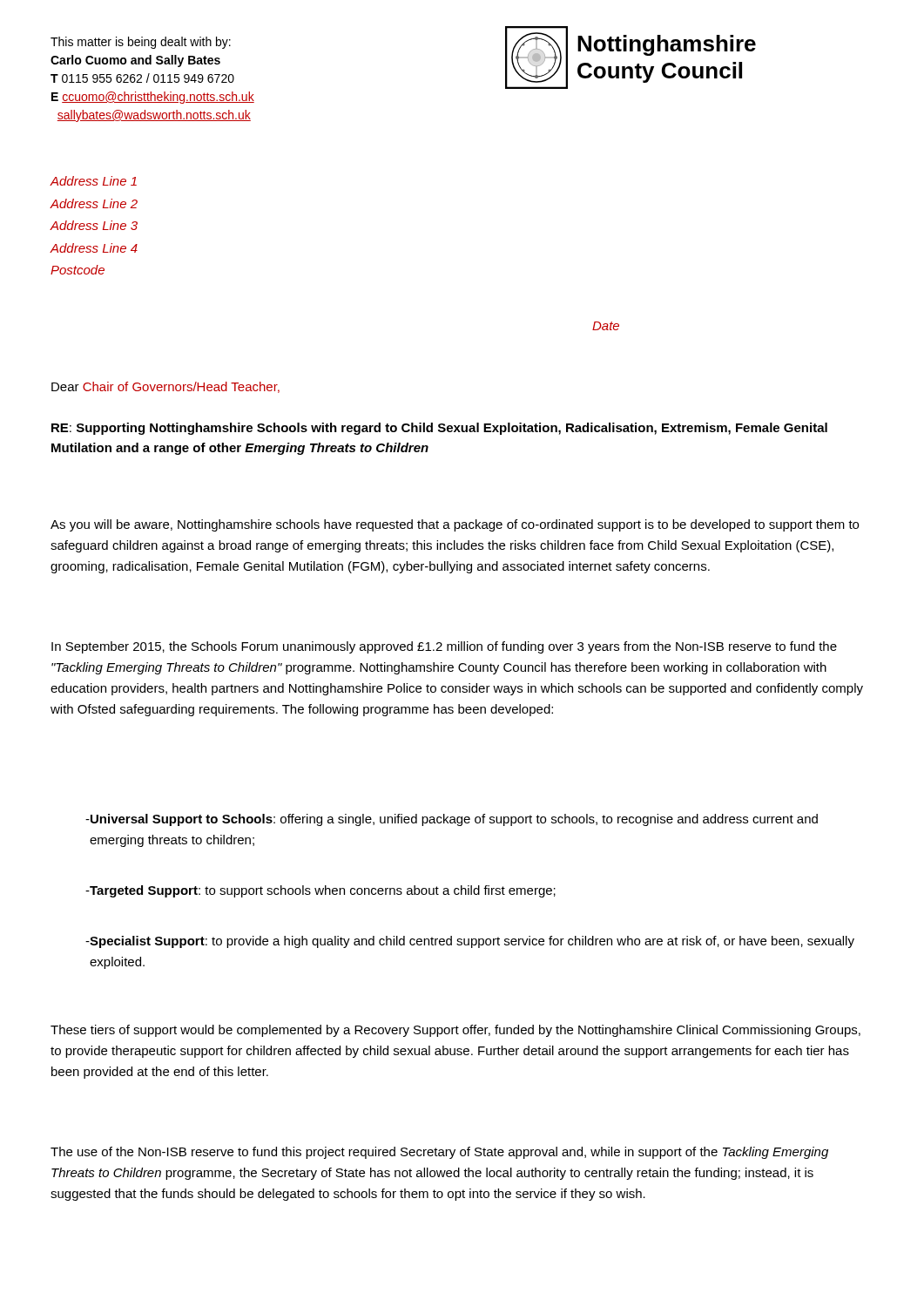Locate the text starting "- Specialist Support: to provide"

460,951
